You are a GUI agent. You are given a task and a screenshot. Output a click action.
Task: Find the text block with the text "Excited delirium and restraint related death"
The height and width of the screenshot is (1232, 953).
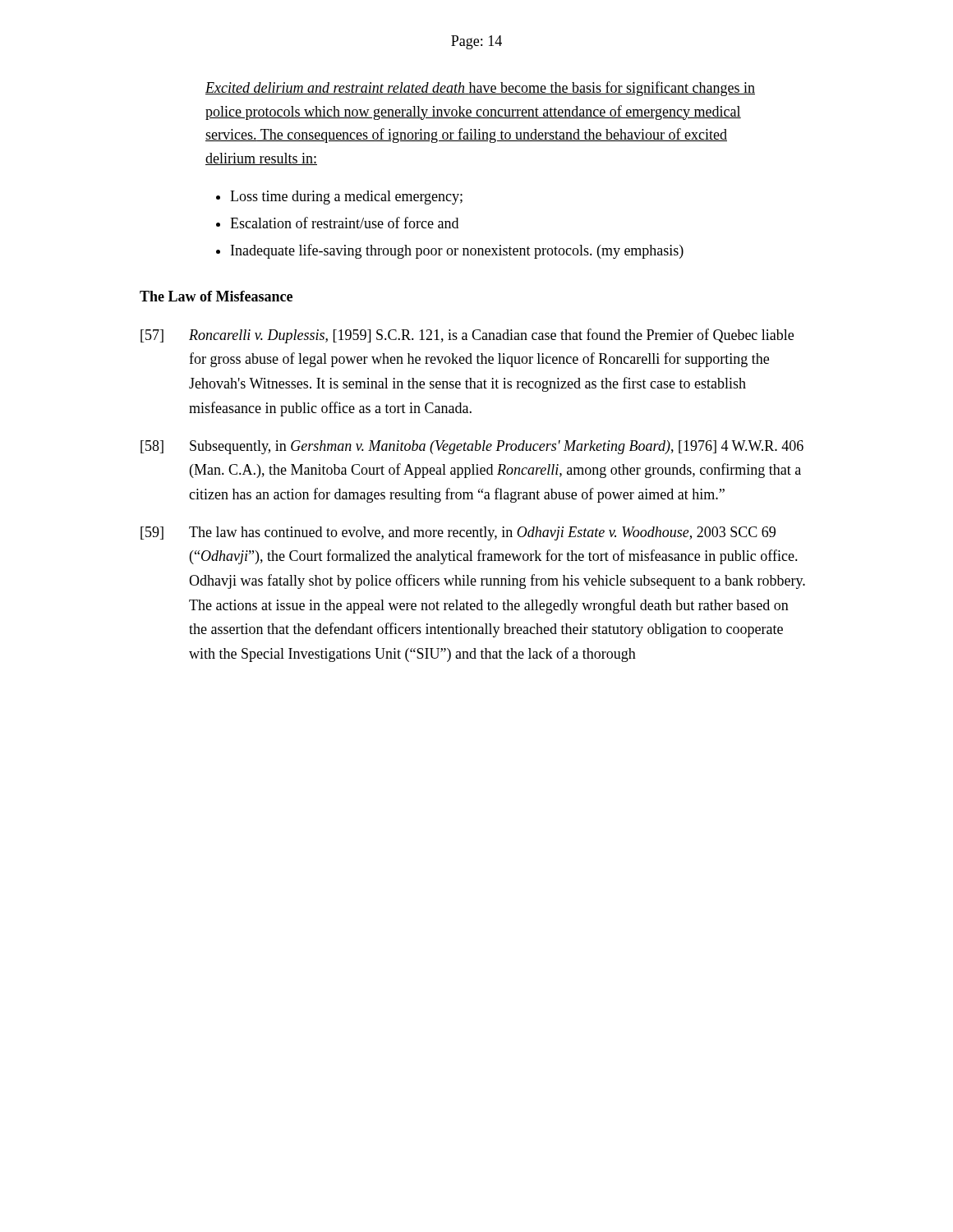coord(485,124)
